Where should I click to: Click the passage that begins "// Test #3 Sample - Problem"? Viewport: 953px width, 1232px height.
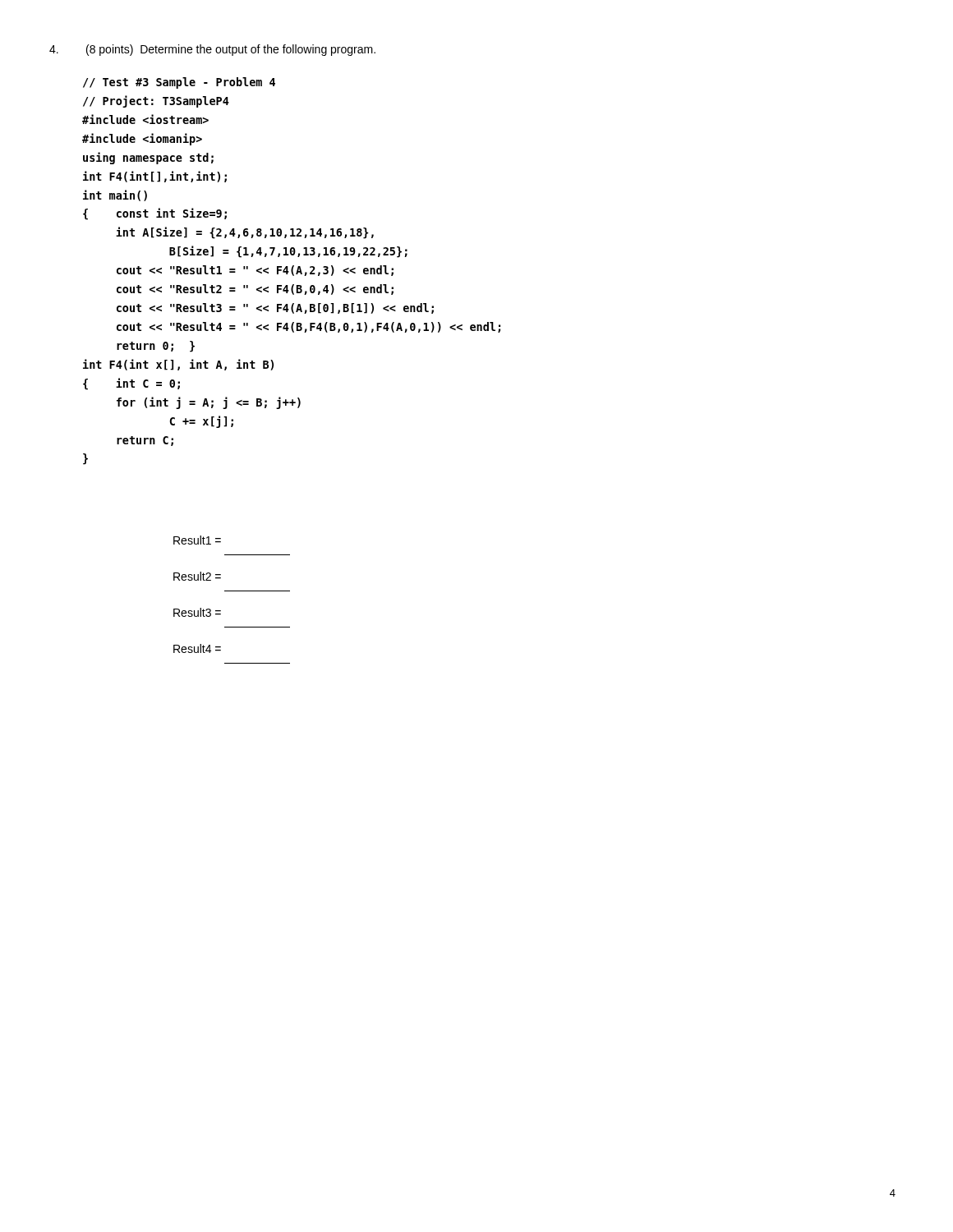coord(292,270)
